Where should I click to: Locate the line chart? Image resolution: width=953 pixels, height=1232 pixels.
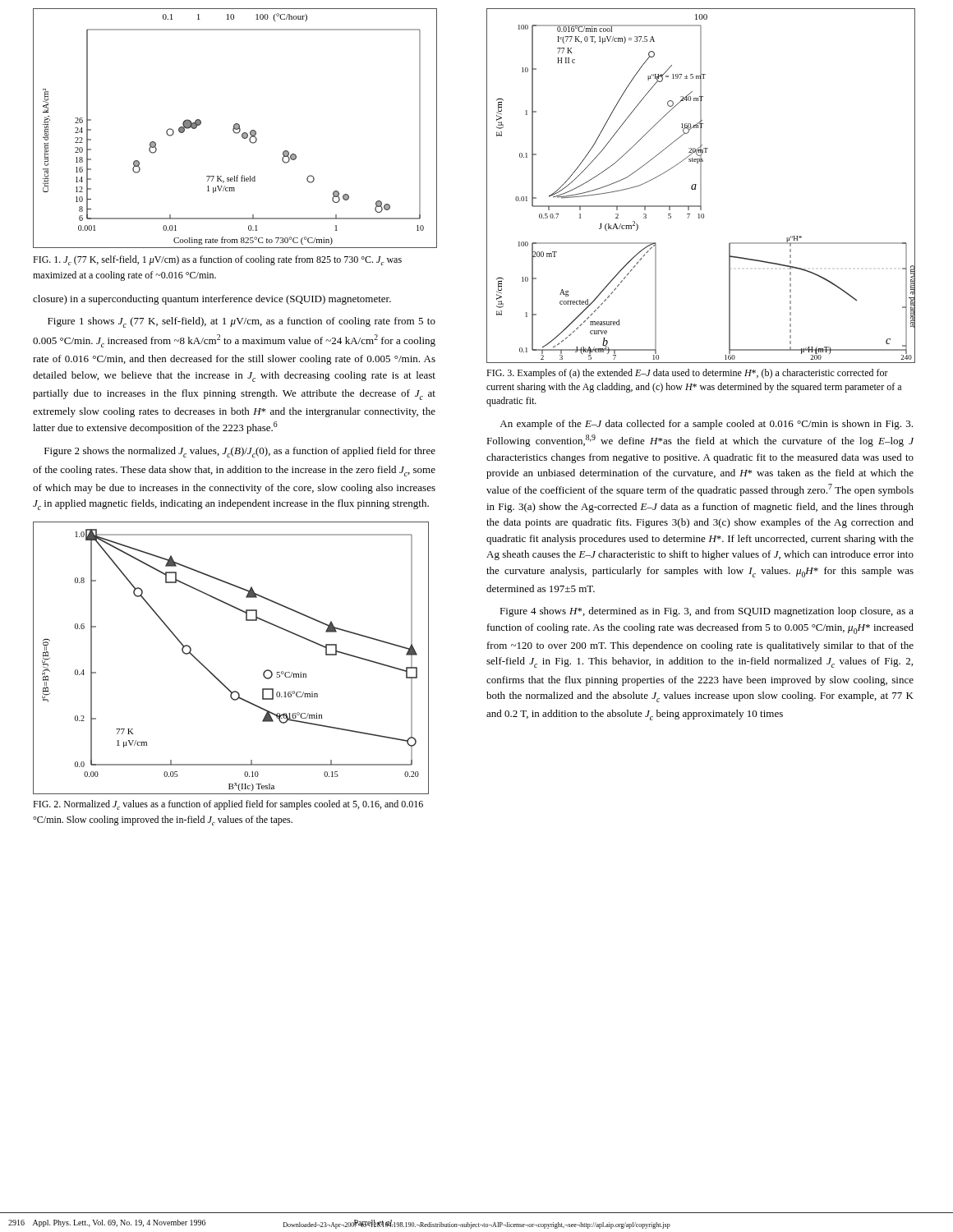pos(231,658)
